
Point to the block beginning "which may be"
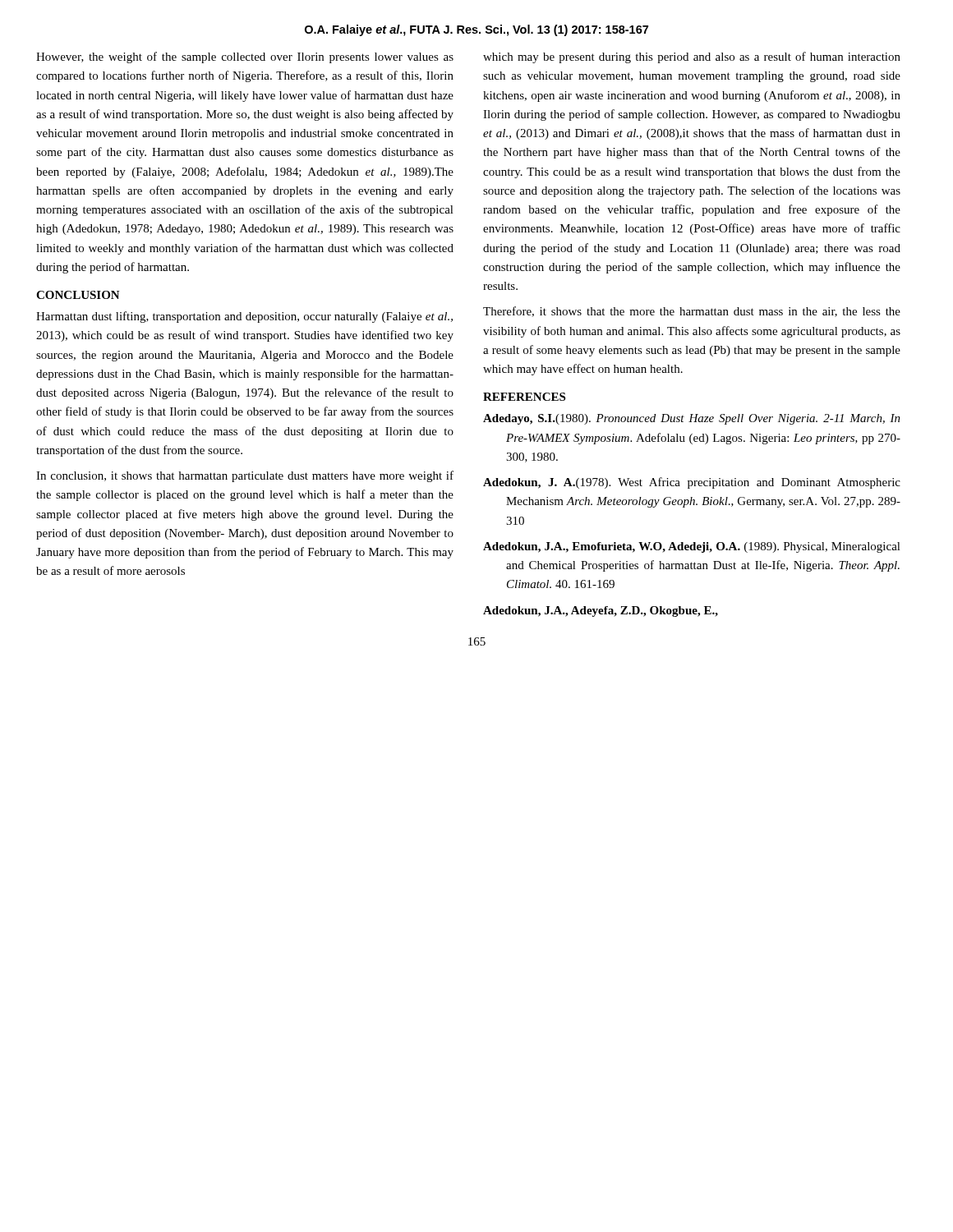click(692, 213)
